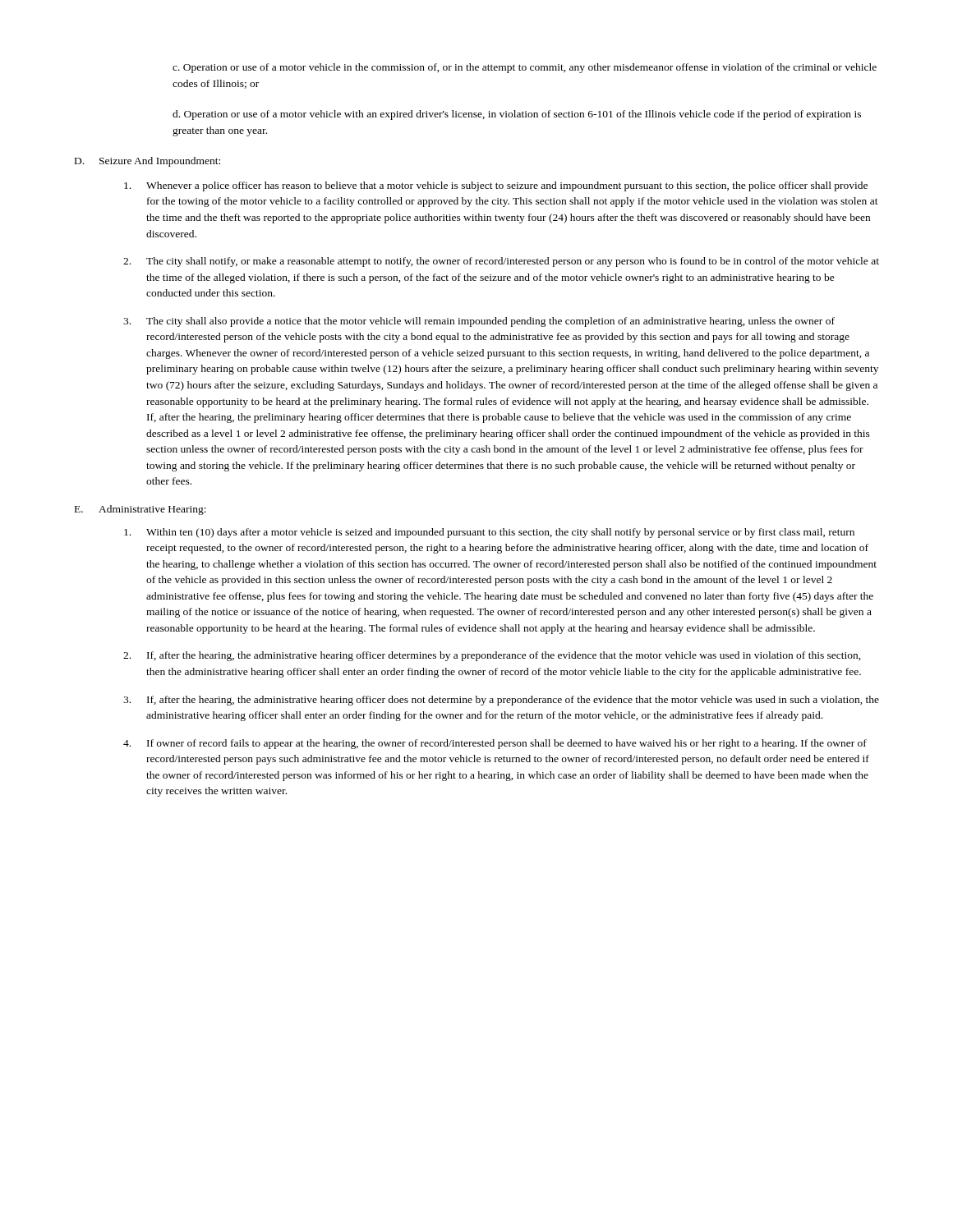Select the region starting "E. Administrative Hearing:"
The width and height of the screenshot is (953, 1232).
coord(140,510)
